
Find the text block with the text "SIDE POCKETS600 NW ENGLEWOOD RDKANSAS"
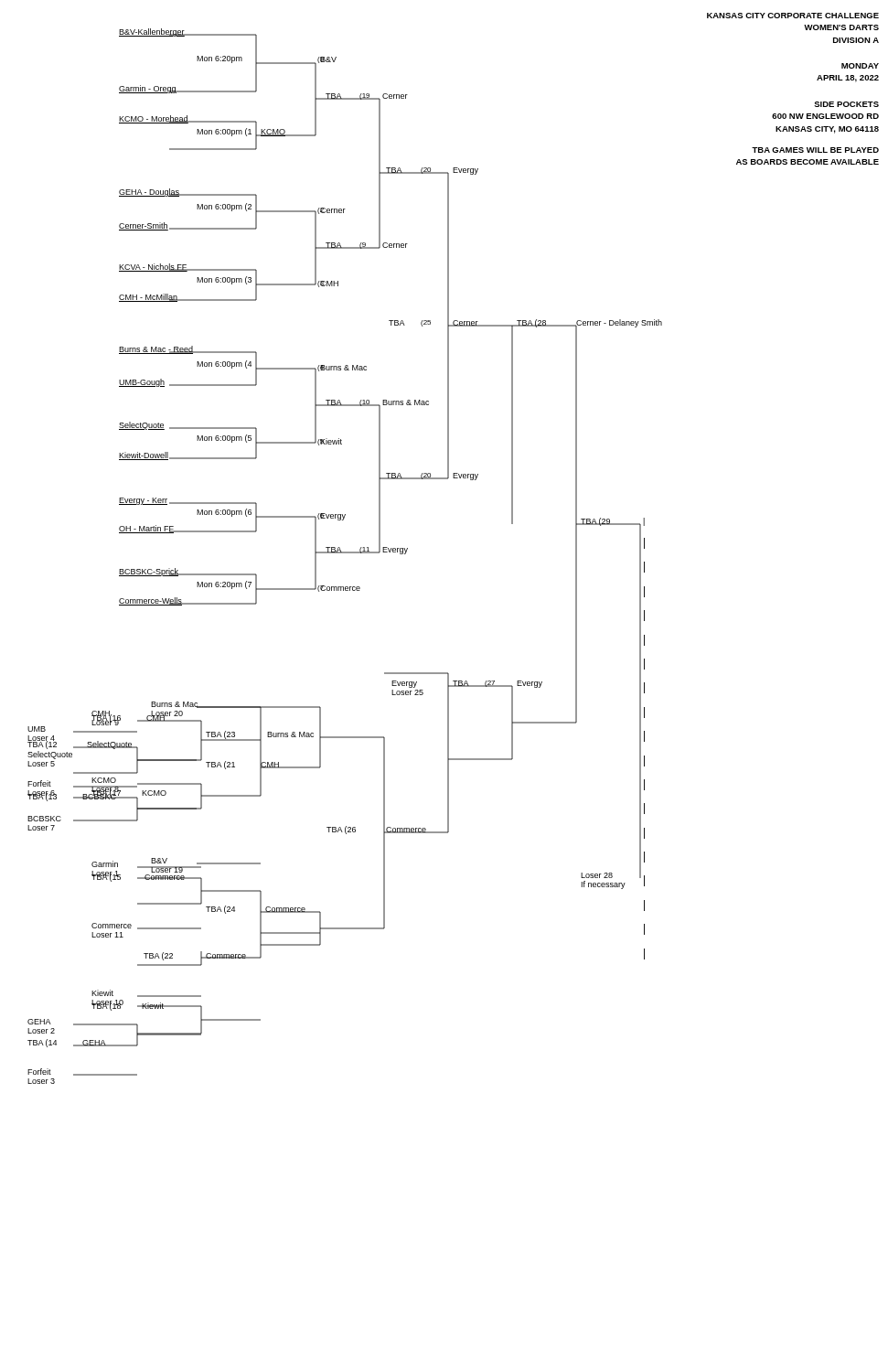click(826, 116)
